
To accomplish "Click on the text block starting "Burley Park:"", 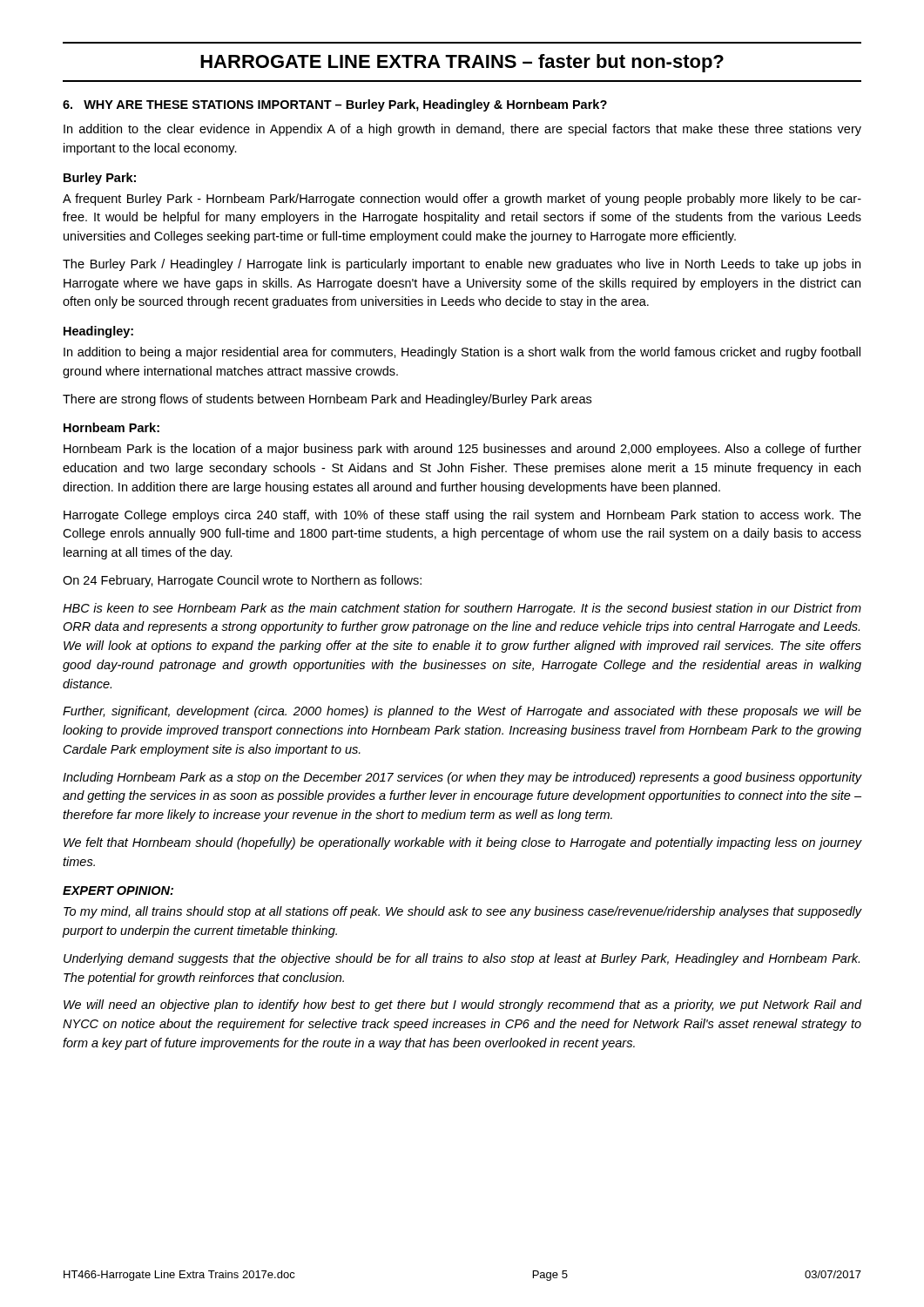I will [100, 179].
